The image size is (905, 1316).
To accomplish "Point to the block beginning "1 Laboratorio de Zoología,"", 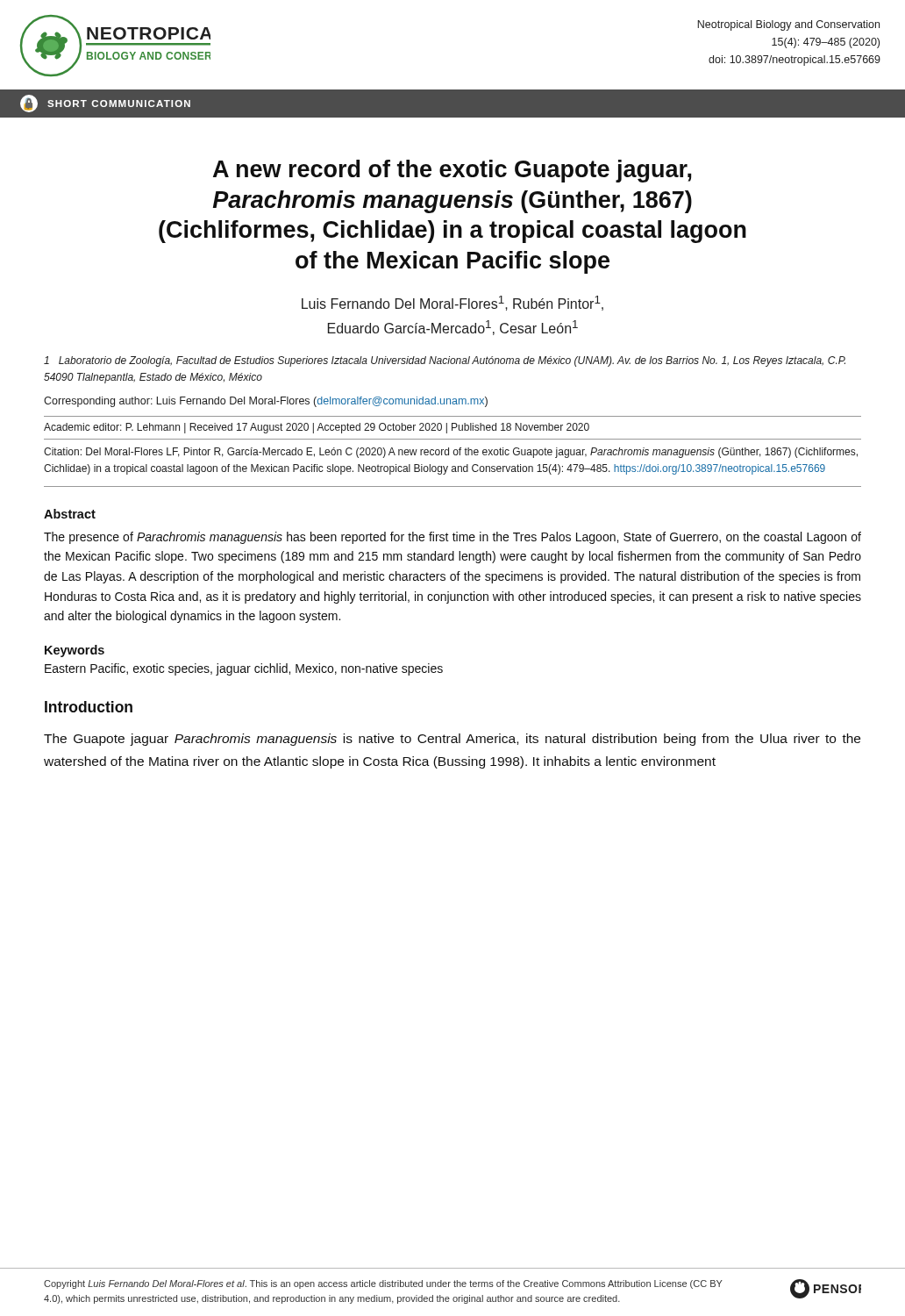I will [445, 369].
